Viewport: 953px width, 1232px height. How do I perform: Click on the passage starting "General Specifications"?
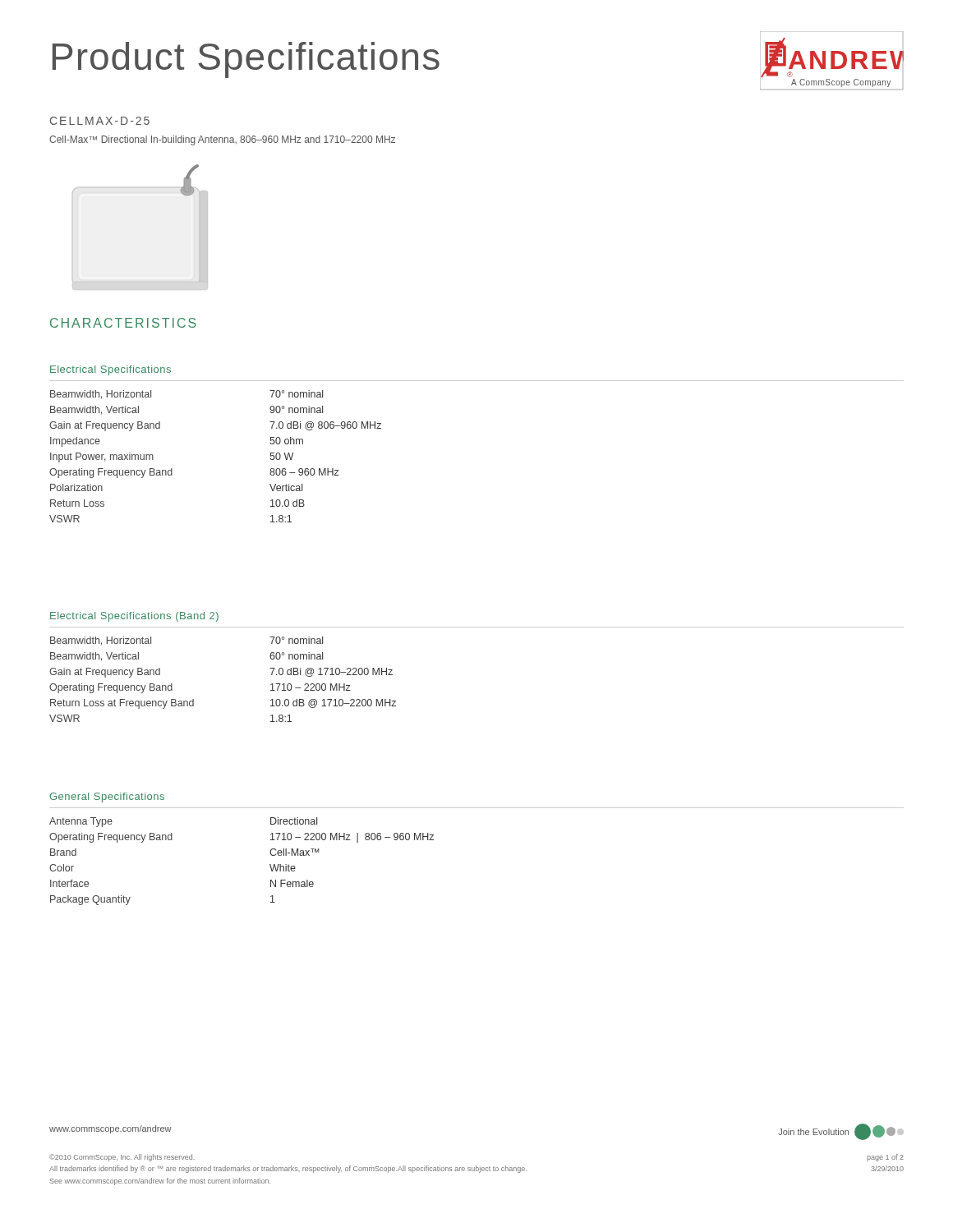click(x=476, y=799)
